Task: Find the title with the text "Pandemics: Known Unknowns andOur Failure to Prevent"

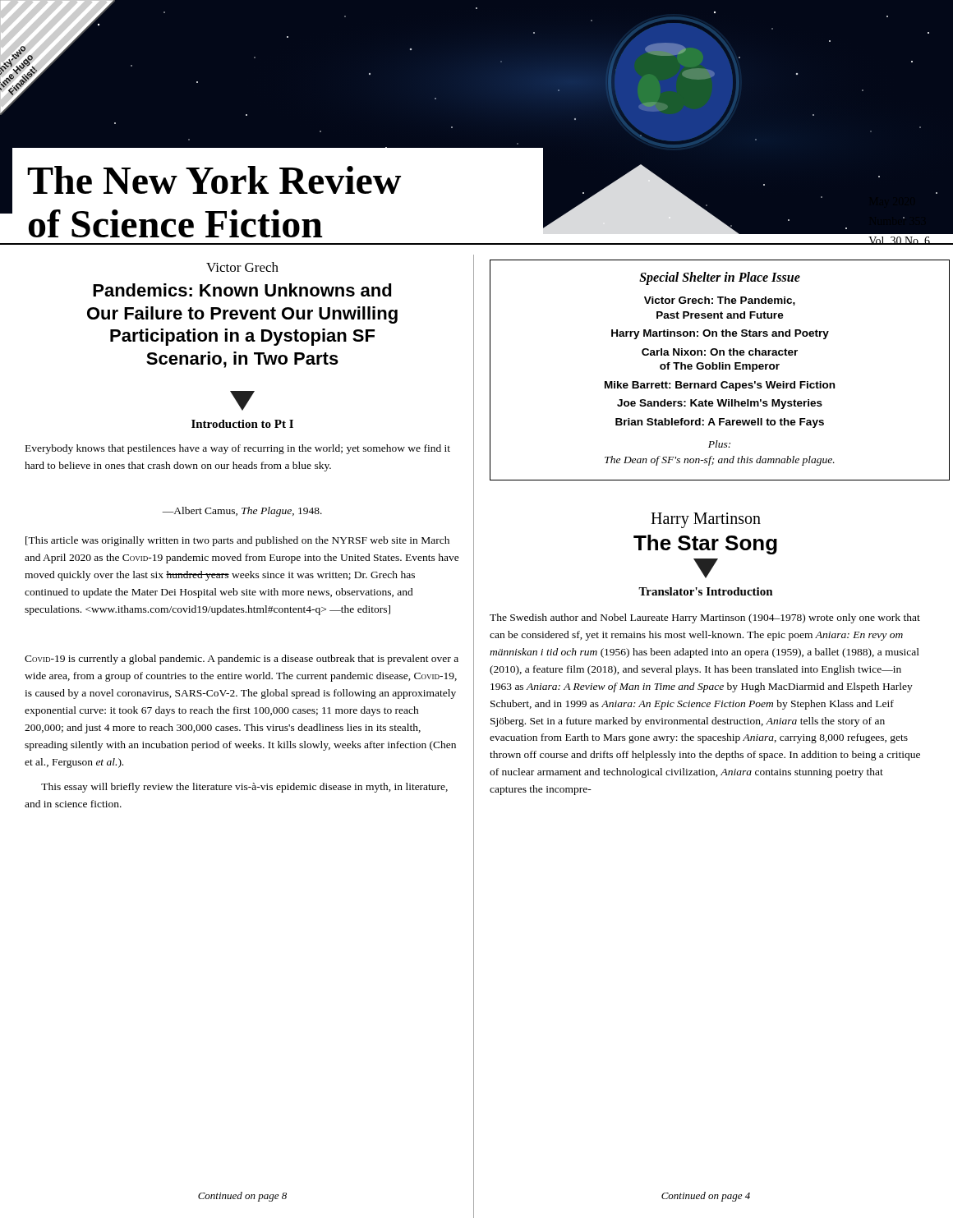Action: click(242, 324)
